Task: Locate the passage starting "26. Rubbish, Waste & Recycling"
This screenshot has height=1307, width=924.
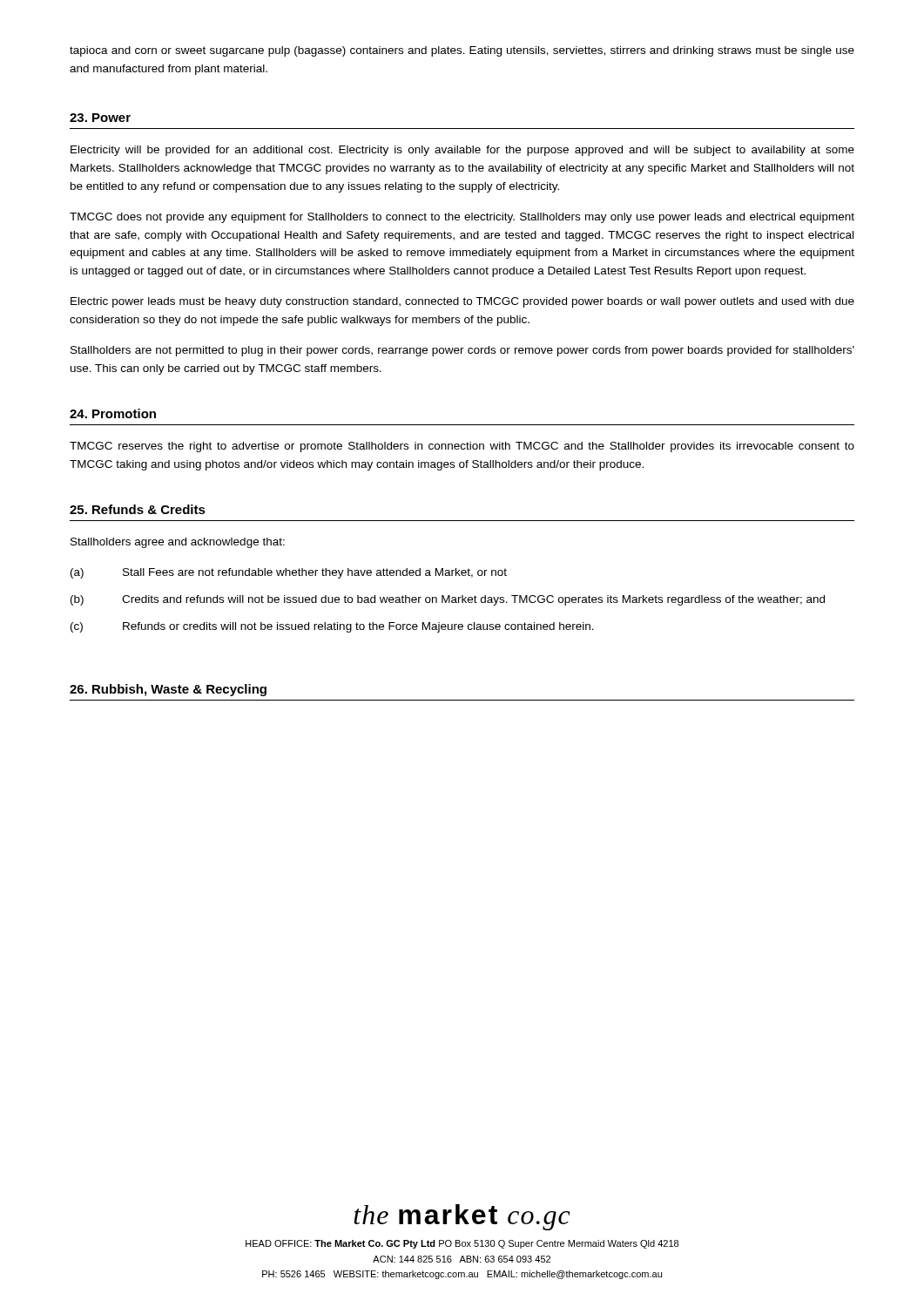Action: (168, 688)
